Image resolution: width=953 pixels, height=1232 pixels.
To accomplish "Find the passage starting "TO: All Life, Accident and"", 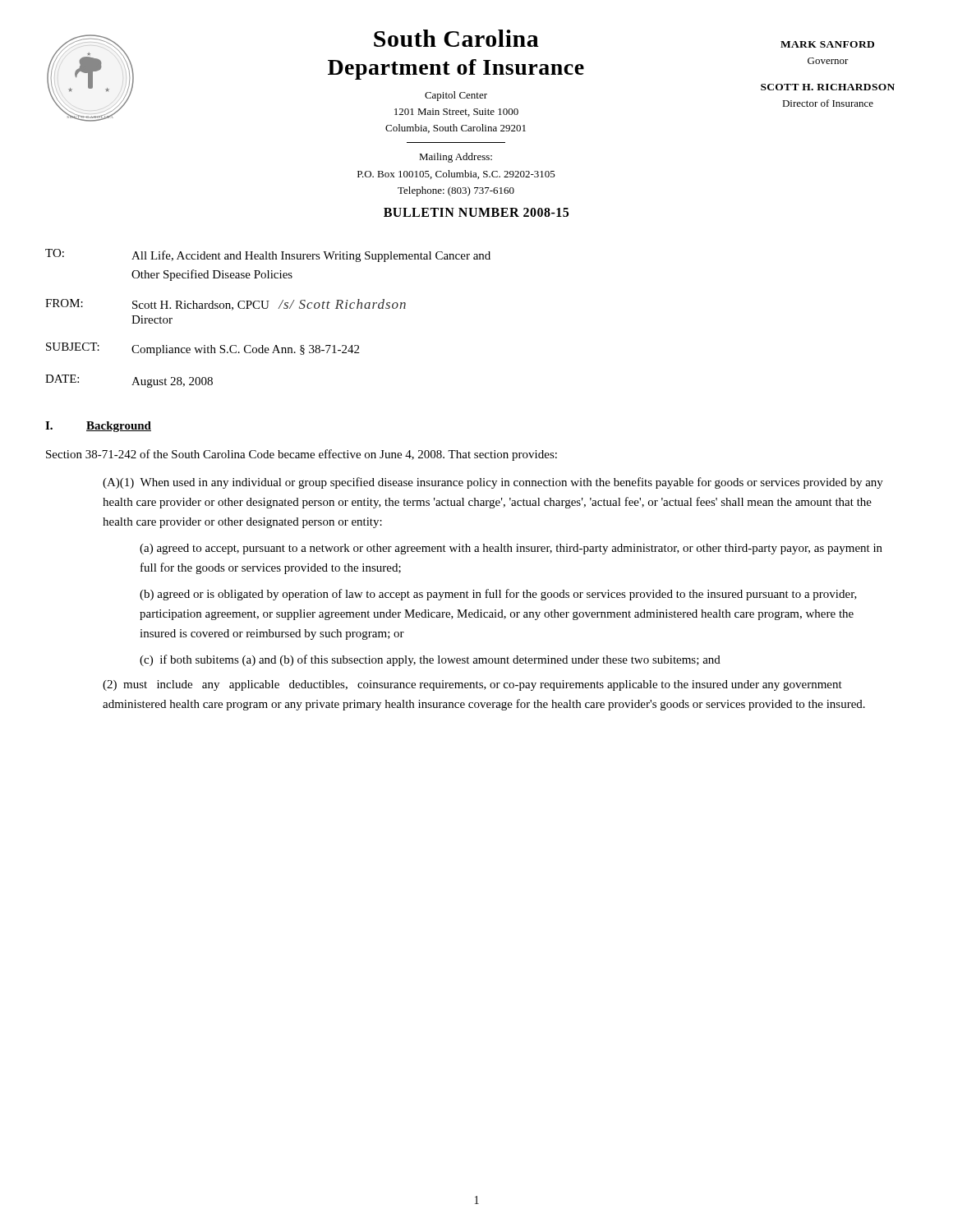I will (476, 265).
